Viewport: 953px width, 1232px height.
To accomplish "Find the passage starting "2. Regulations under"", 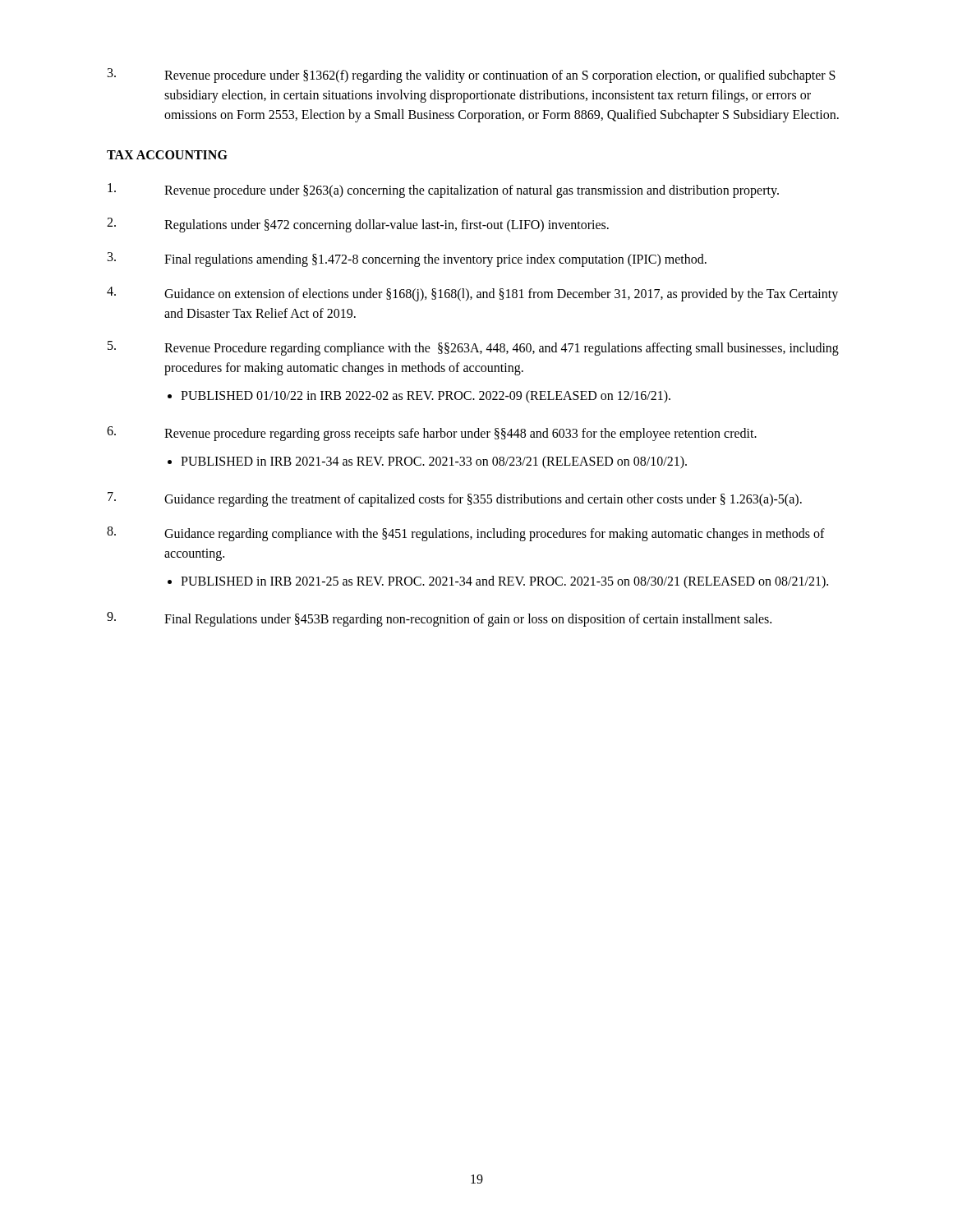I will point(476,225).
